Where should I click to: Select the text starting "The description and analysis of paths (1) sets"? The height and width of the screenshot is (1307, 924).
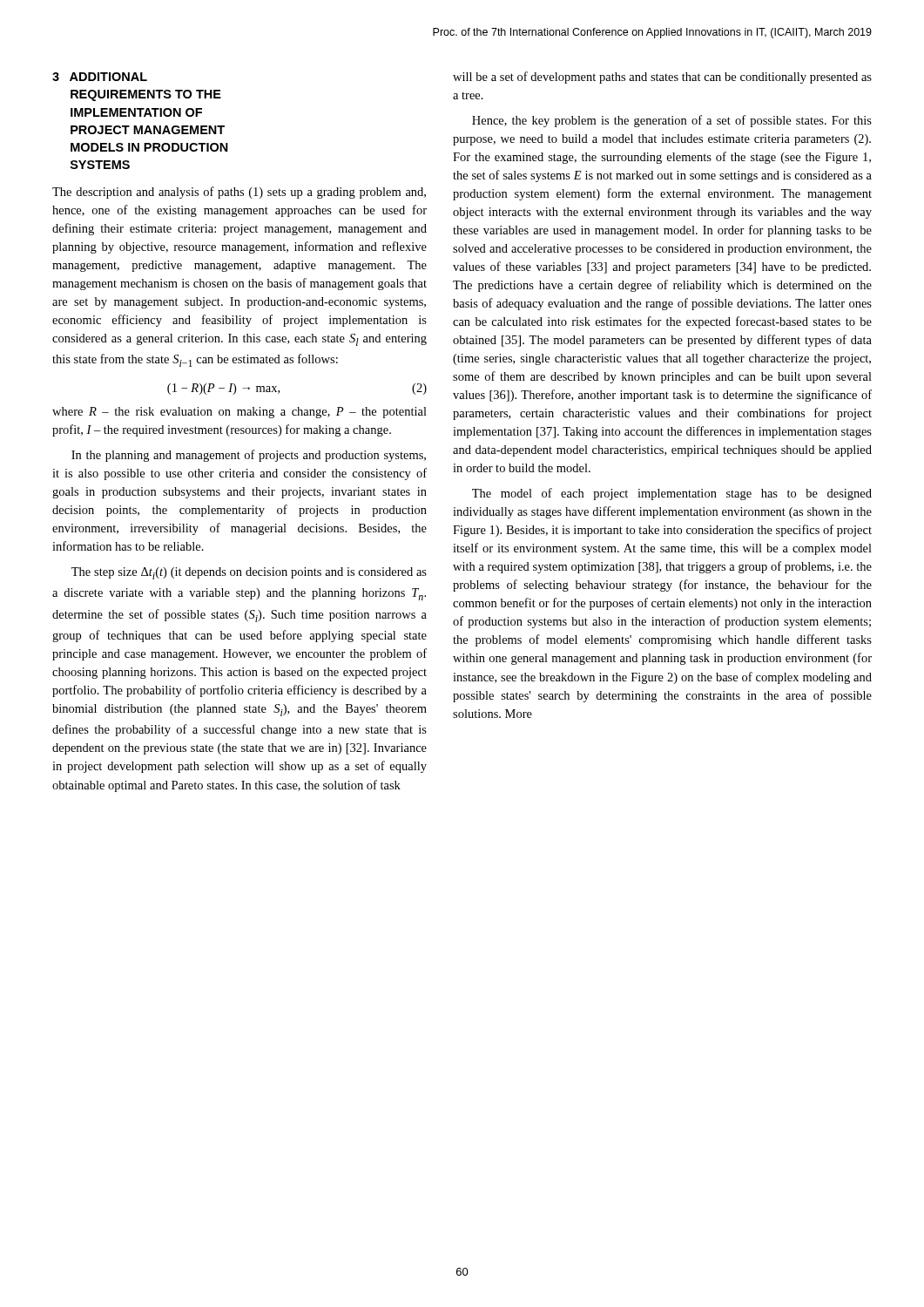click(x=240, y=277)
